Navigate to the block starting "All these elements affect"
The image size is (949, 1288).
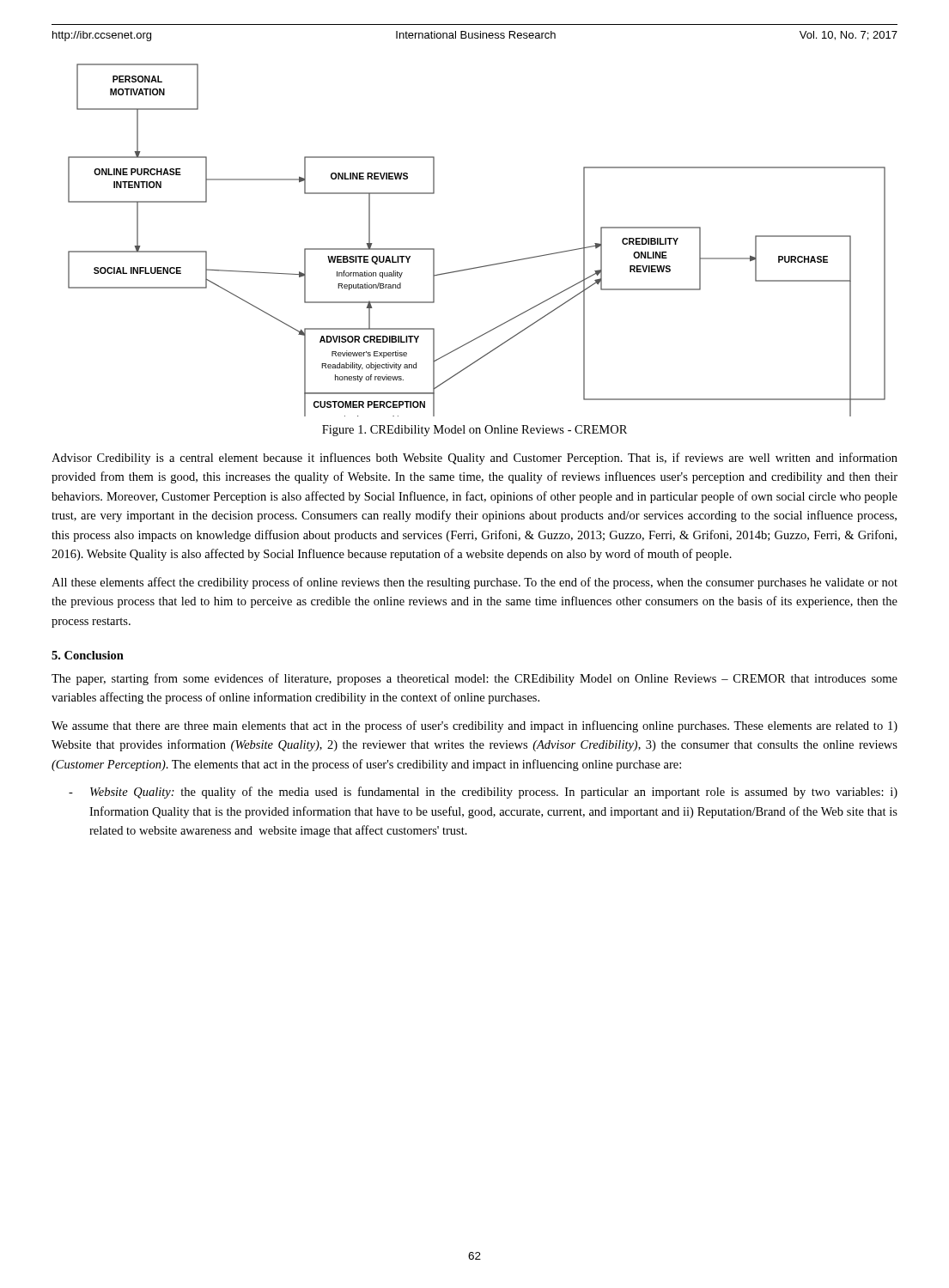point(474,601)
